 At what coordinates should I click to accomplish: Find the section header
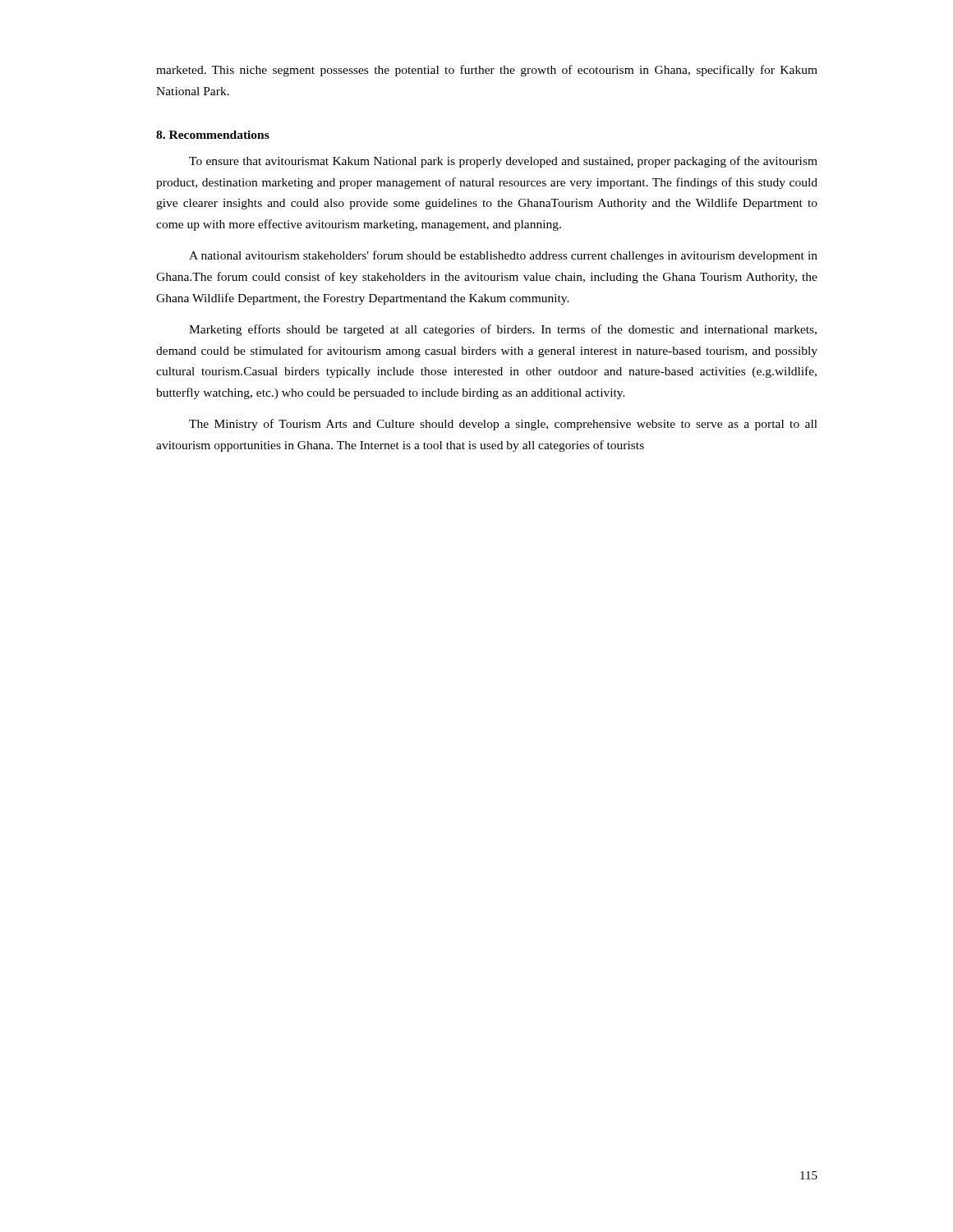tap(213, 134)
